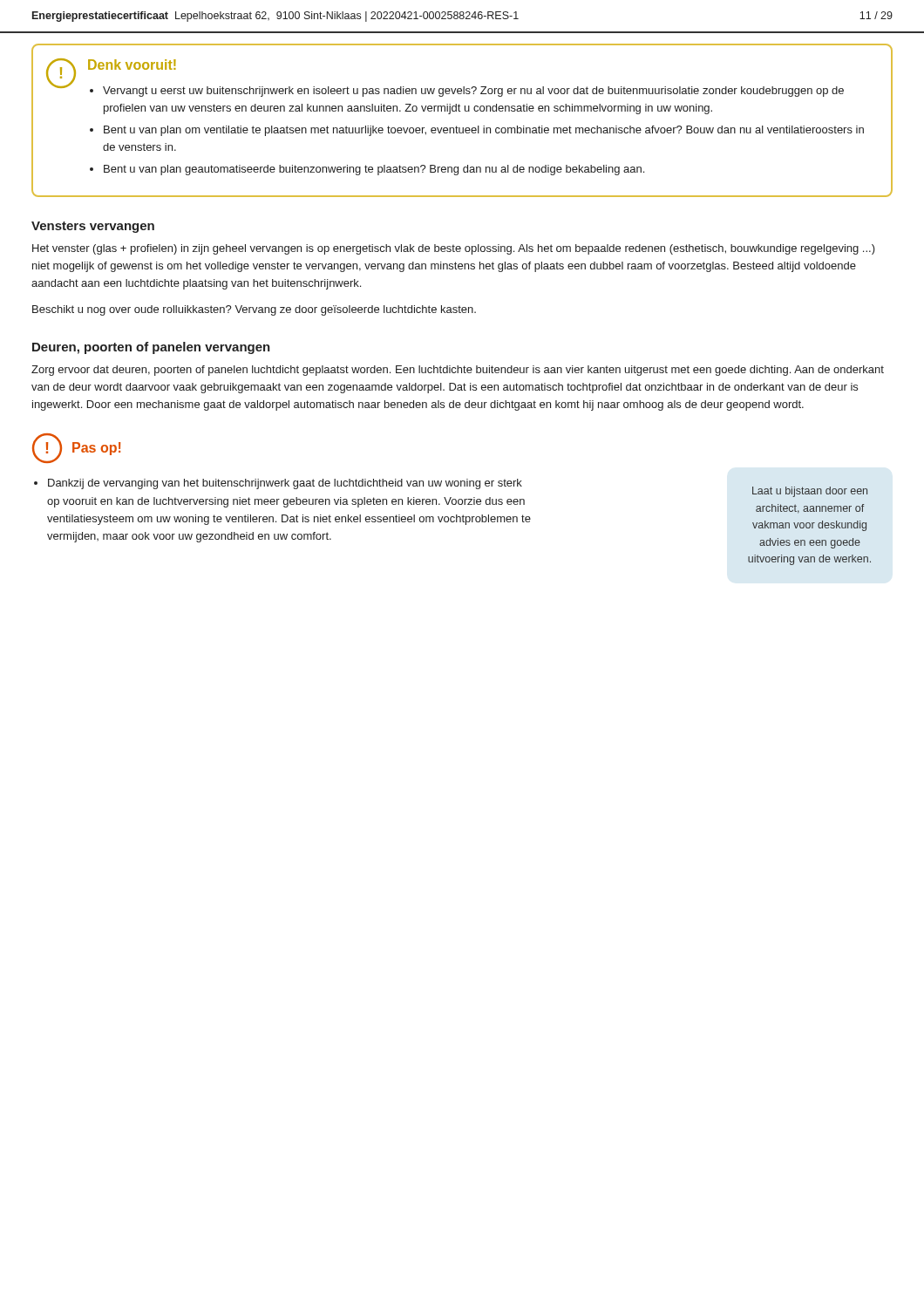Viewport: 924px width, 1308px height.
Task: Locate the title that opens with "! Denk vooruit! Vervangt u eerst uw"
Action: pos(460,120)
